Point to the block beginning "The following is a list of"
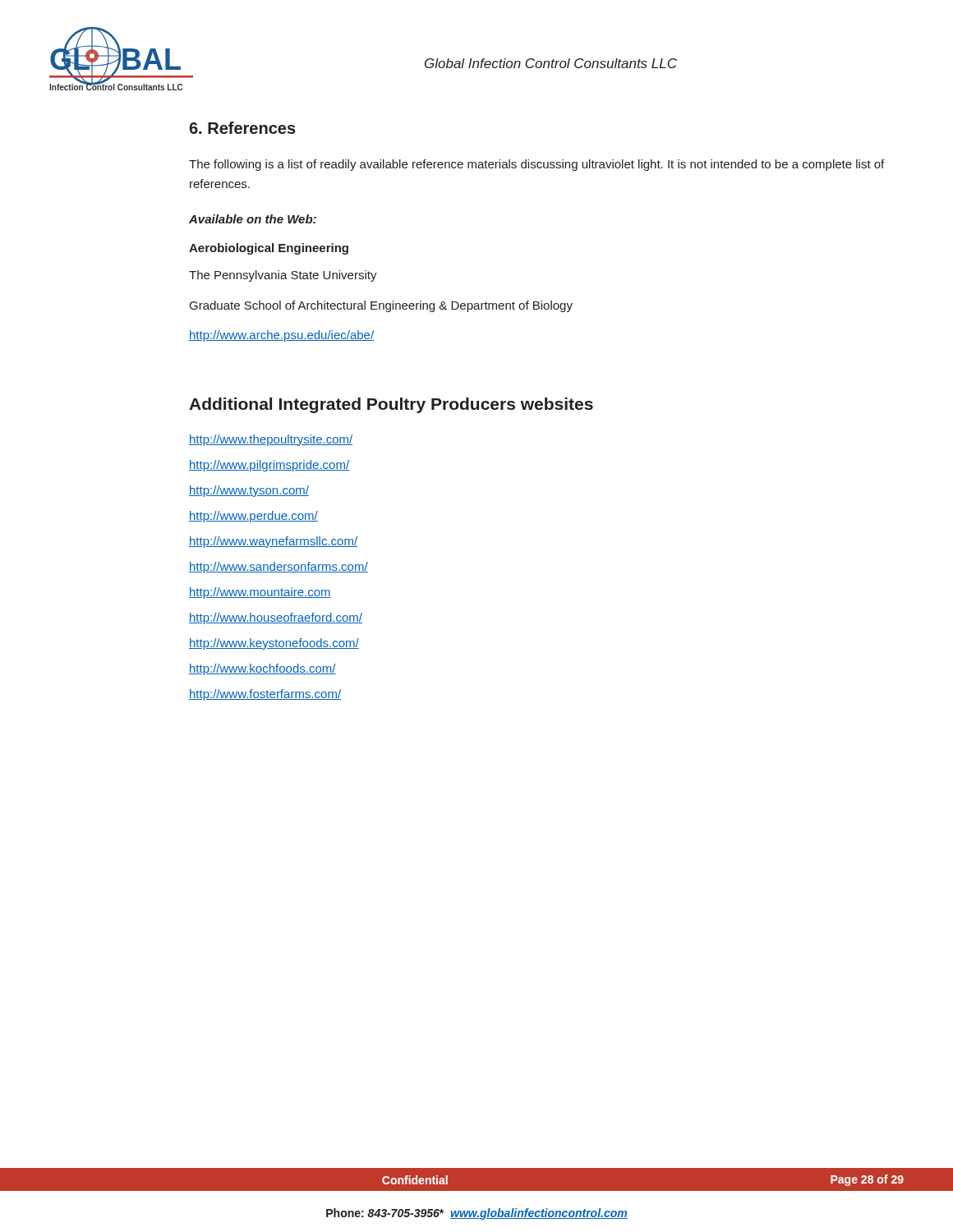Screen dimensions: 1232x953 coord(537,174)
